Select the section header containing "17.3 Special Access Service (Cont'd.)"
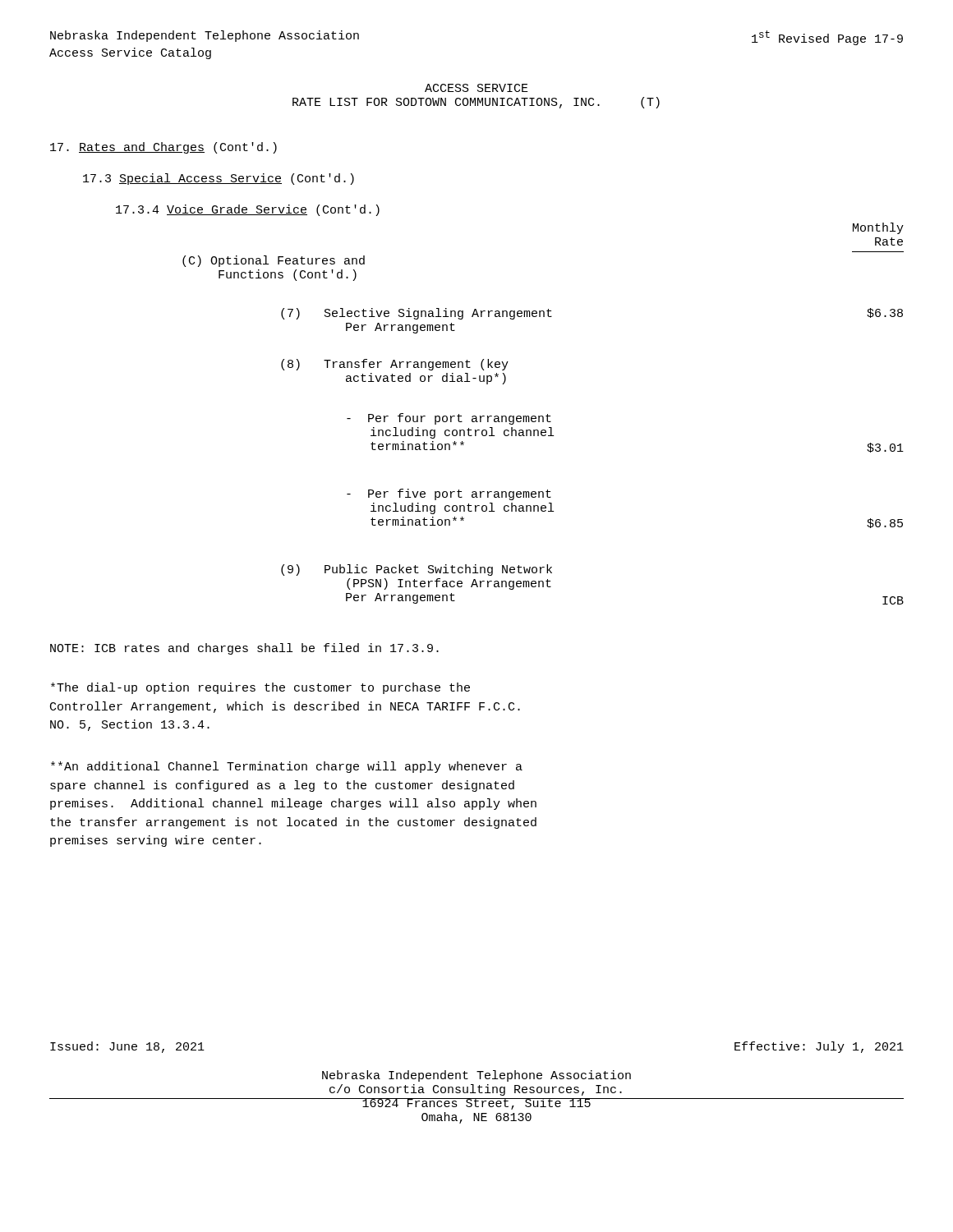 (219, 179)
